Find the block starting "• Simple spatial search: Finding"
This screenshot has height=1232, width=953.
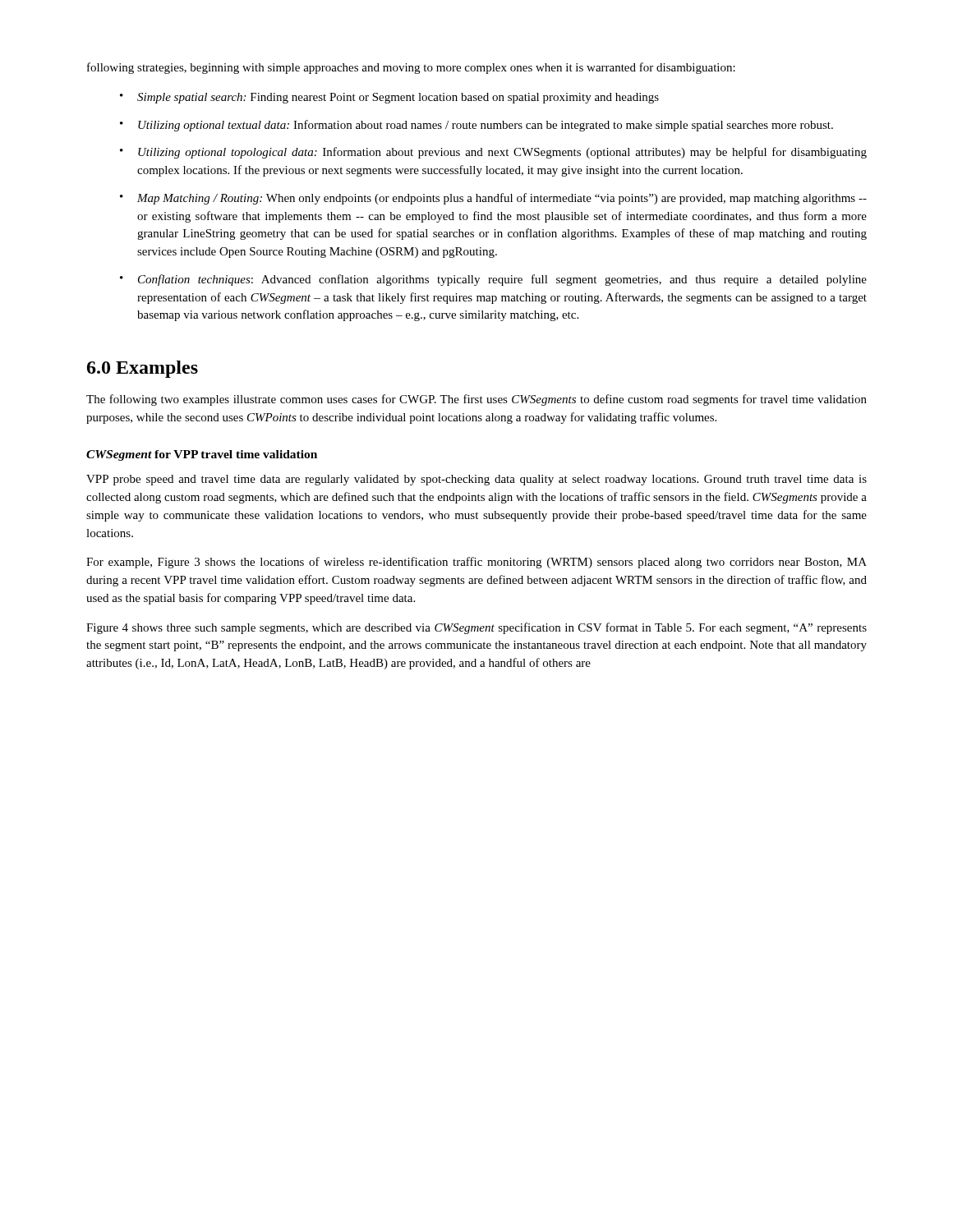[x=493, y=97]
